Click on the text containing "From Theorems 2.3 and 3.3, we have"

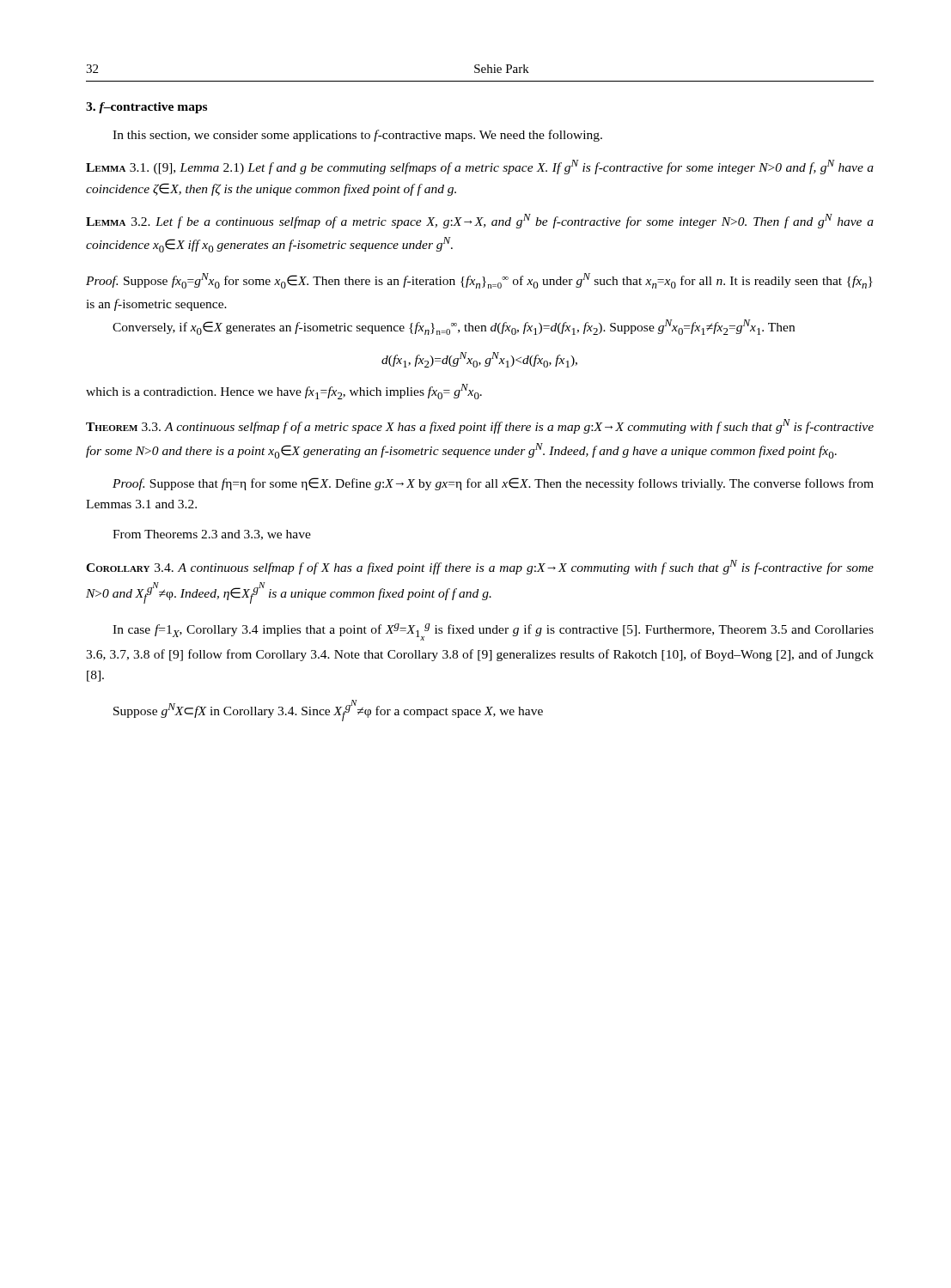212,534
